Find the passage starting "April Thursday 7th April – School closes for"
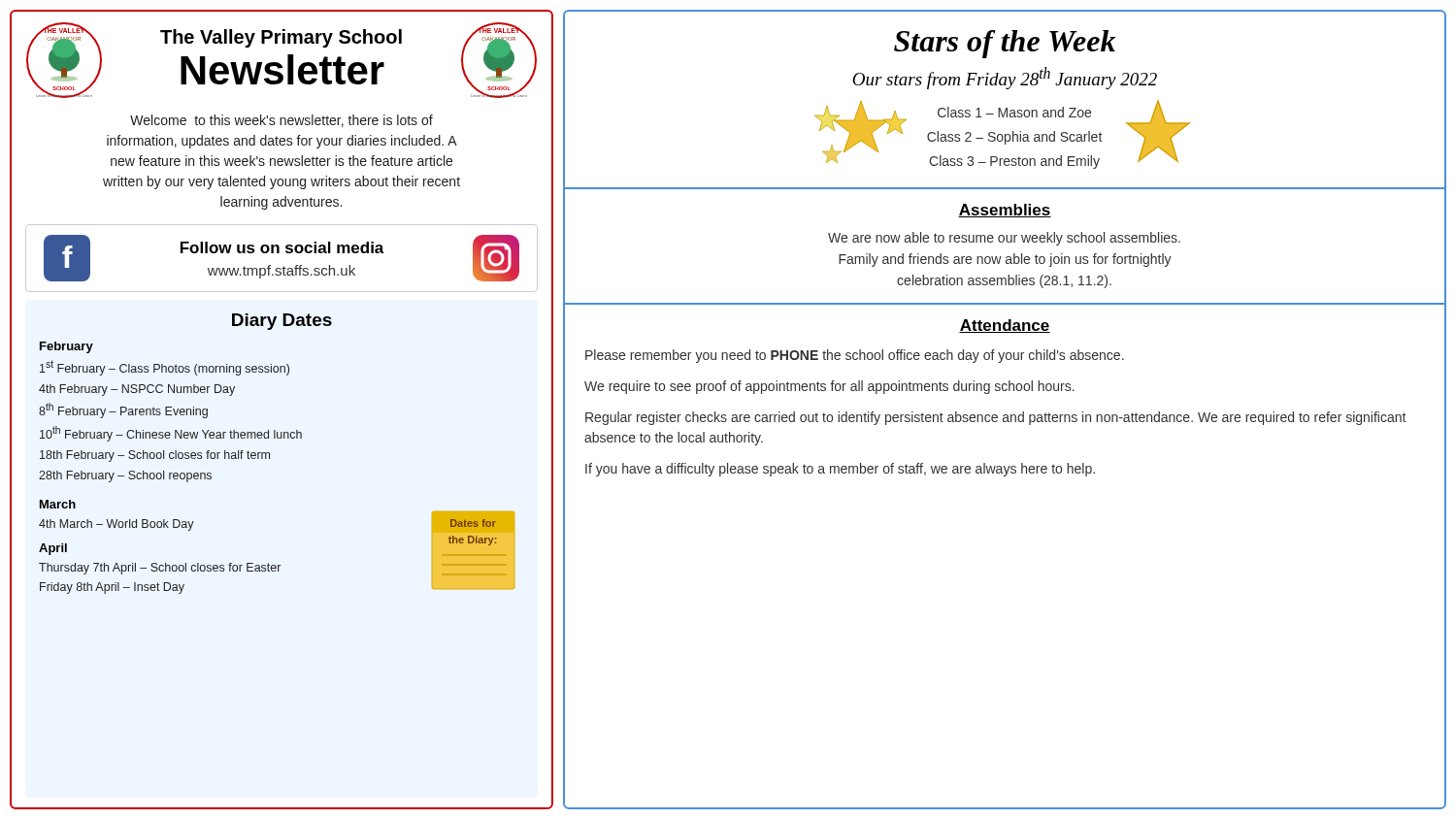The width and height of the screenshot is (1456, 819). [x=233, y=569]
